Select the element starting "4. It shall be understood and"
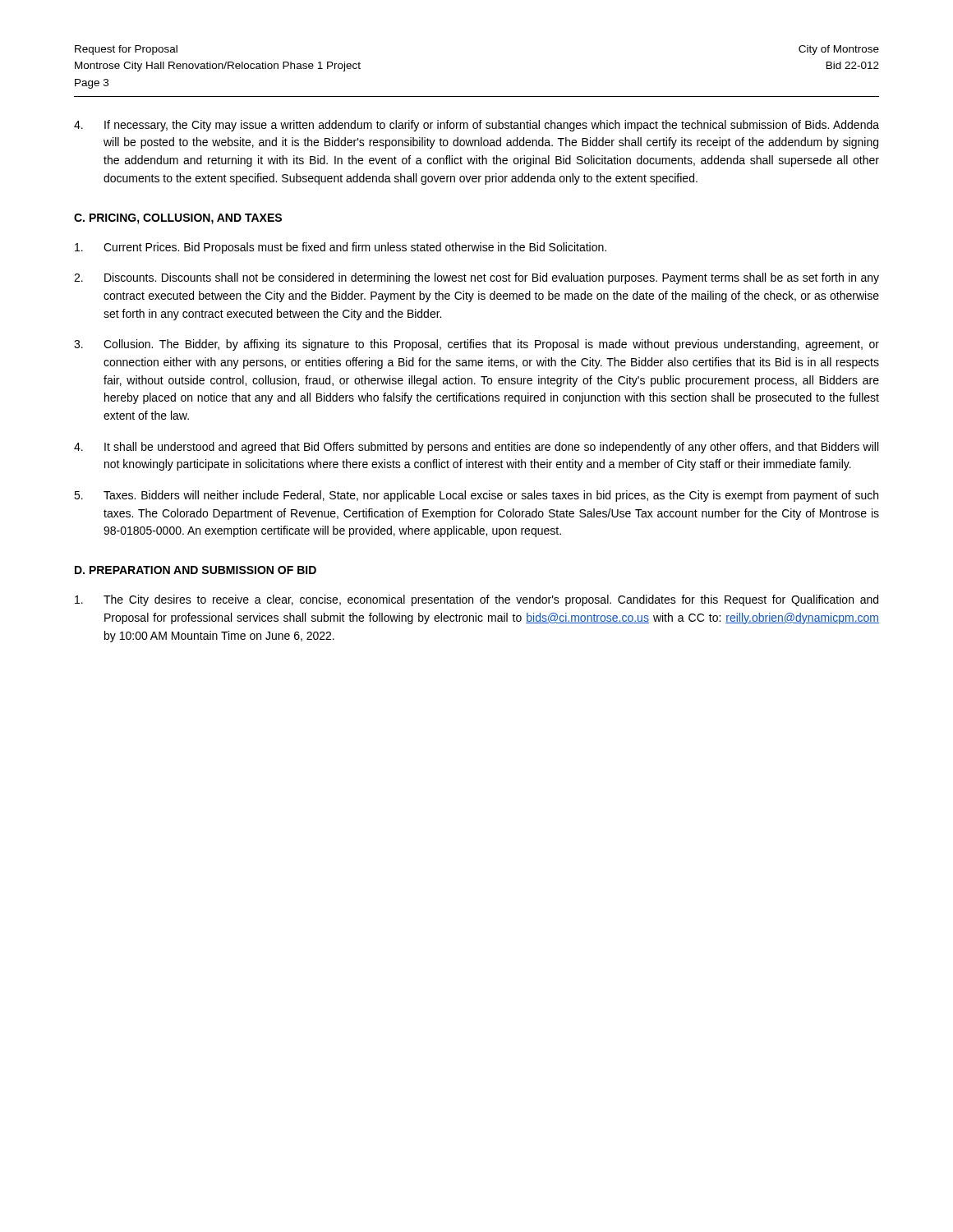This screenshot has width=953, height=1232. (476, 456)
